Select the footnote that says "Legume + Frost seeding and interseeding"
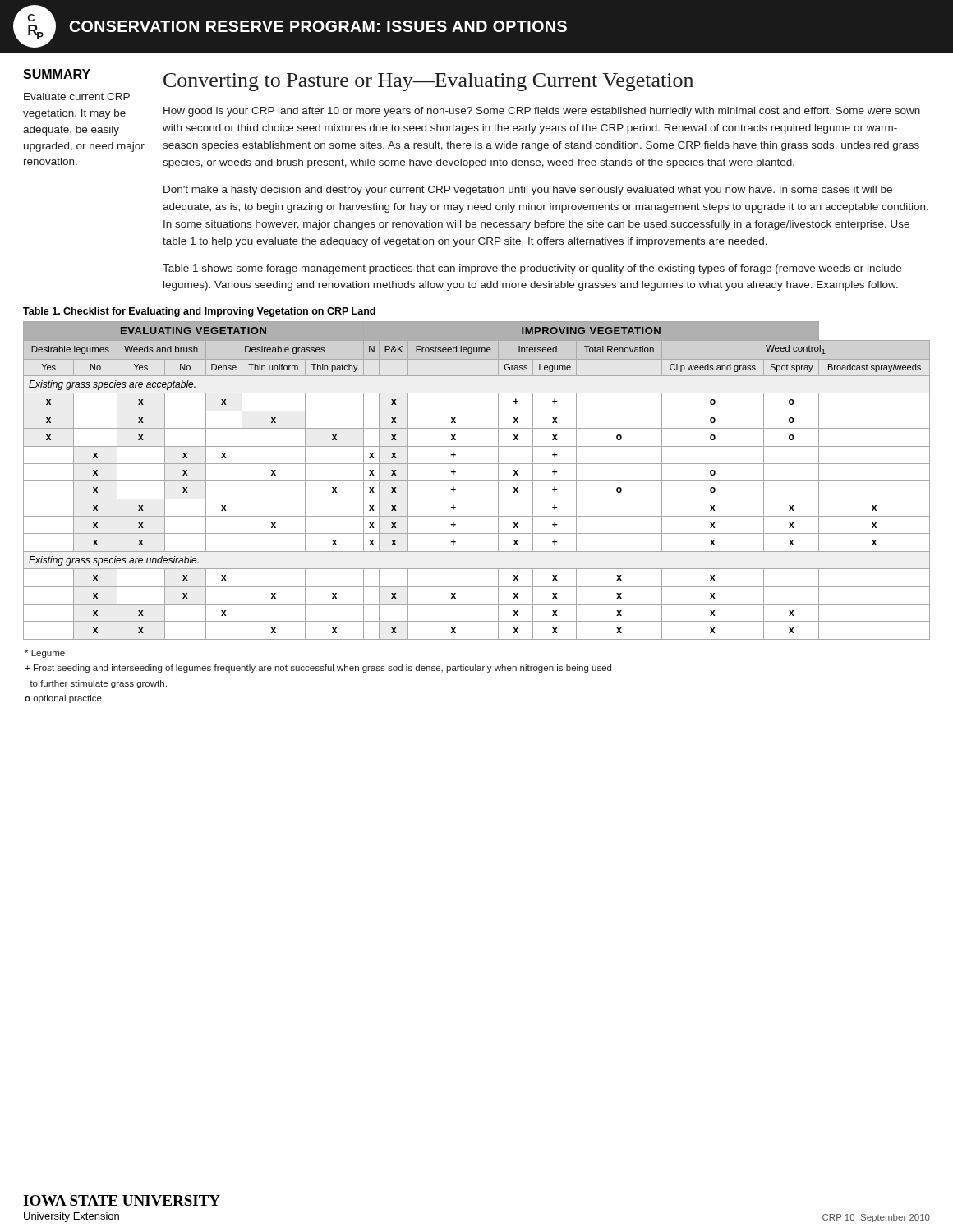953x1232 pixels. click(x=318, y=676)
